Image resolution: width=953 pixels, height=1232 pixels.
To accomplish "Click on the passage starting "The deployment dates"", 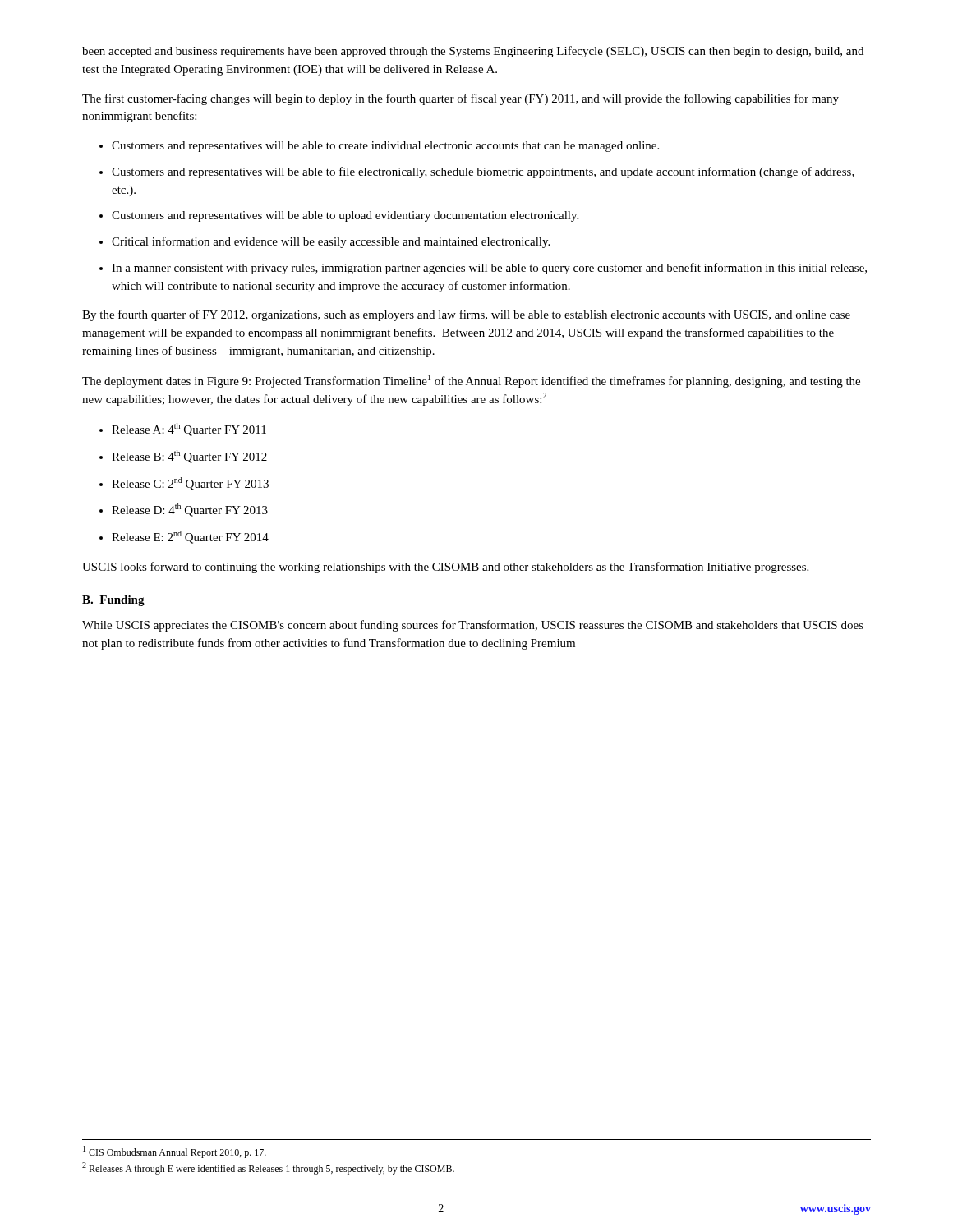I will coord(476,390).
